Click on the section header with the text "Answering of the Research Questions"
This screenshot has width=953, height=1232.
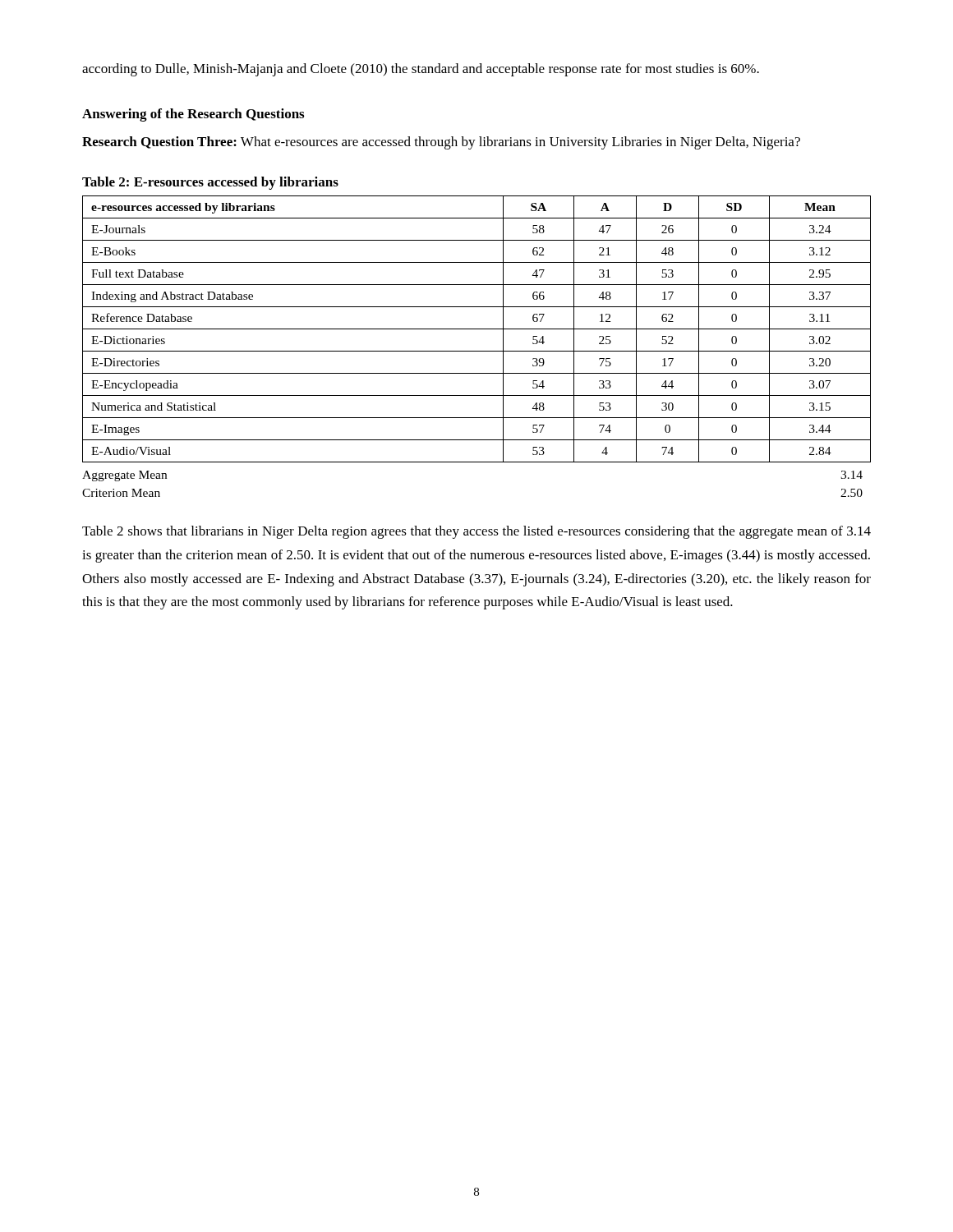point(193,114)
